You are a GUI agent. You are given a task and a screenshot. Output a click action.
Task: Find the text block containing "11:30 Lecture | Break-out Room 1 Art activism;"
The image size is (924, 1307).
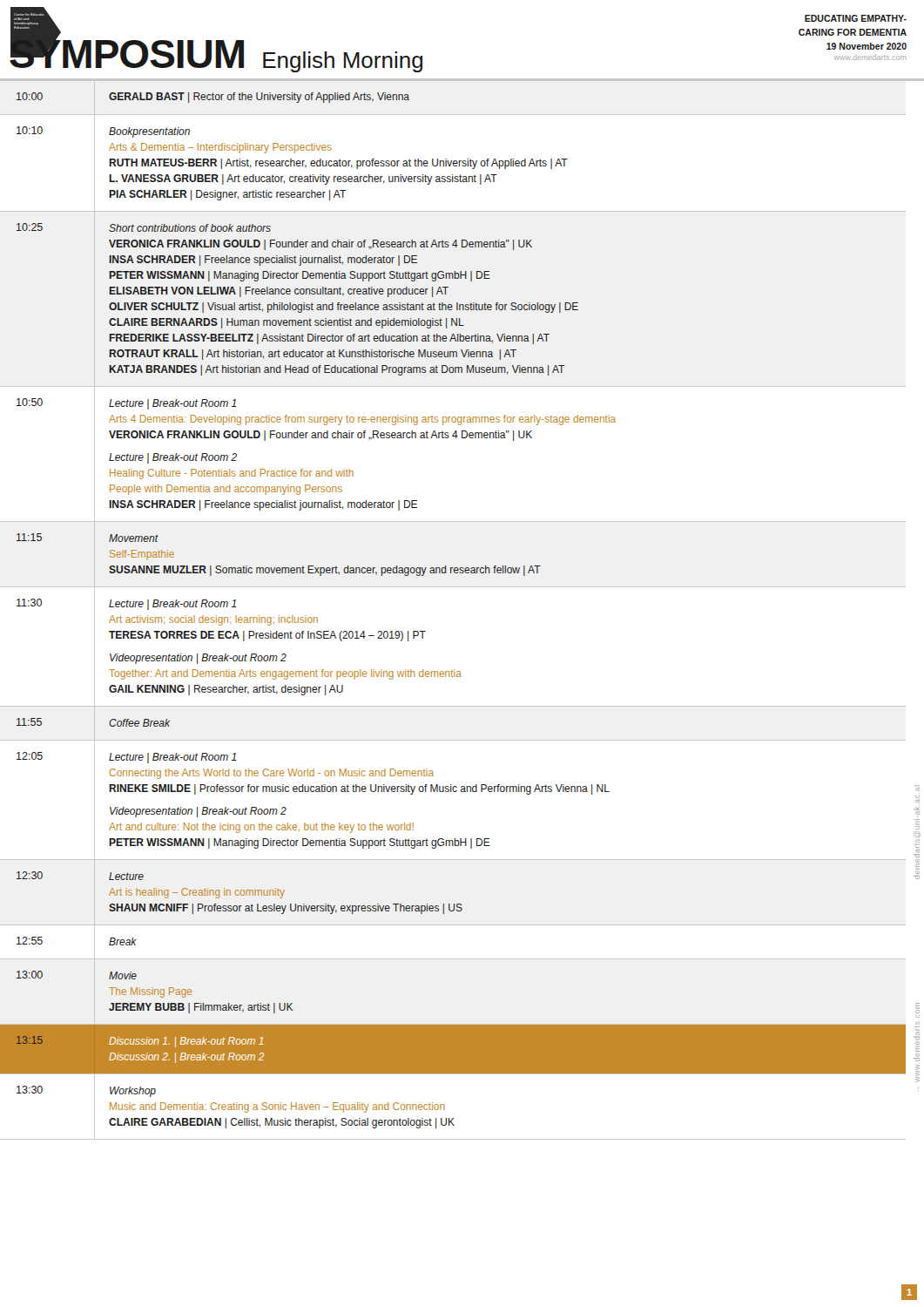pos(453,647)
